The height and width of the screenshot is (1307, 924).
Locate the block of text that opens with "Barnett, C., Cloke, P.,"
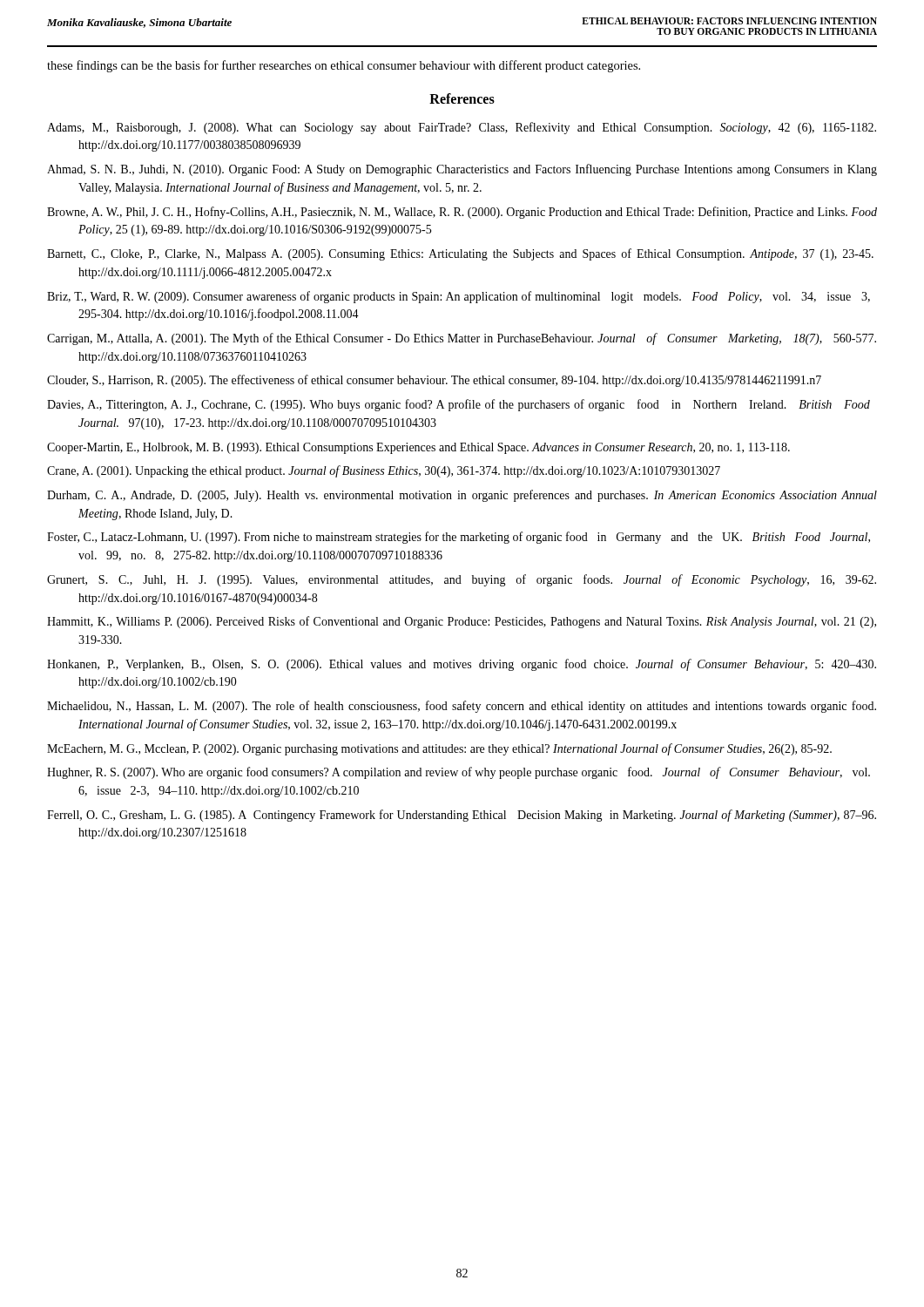pyautogui.click(x=462, y=263)
